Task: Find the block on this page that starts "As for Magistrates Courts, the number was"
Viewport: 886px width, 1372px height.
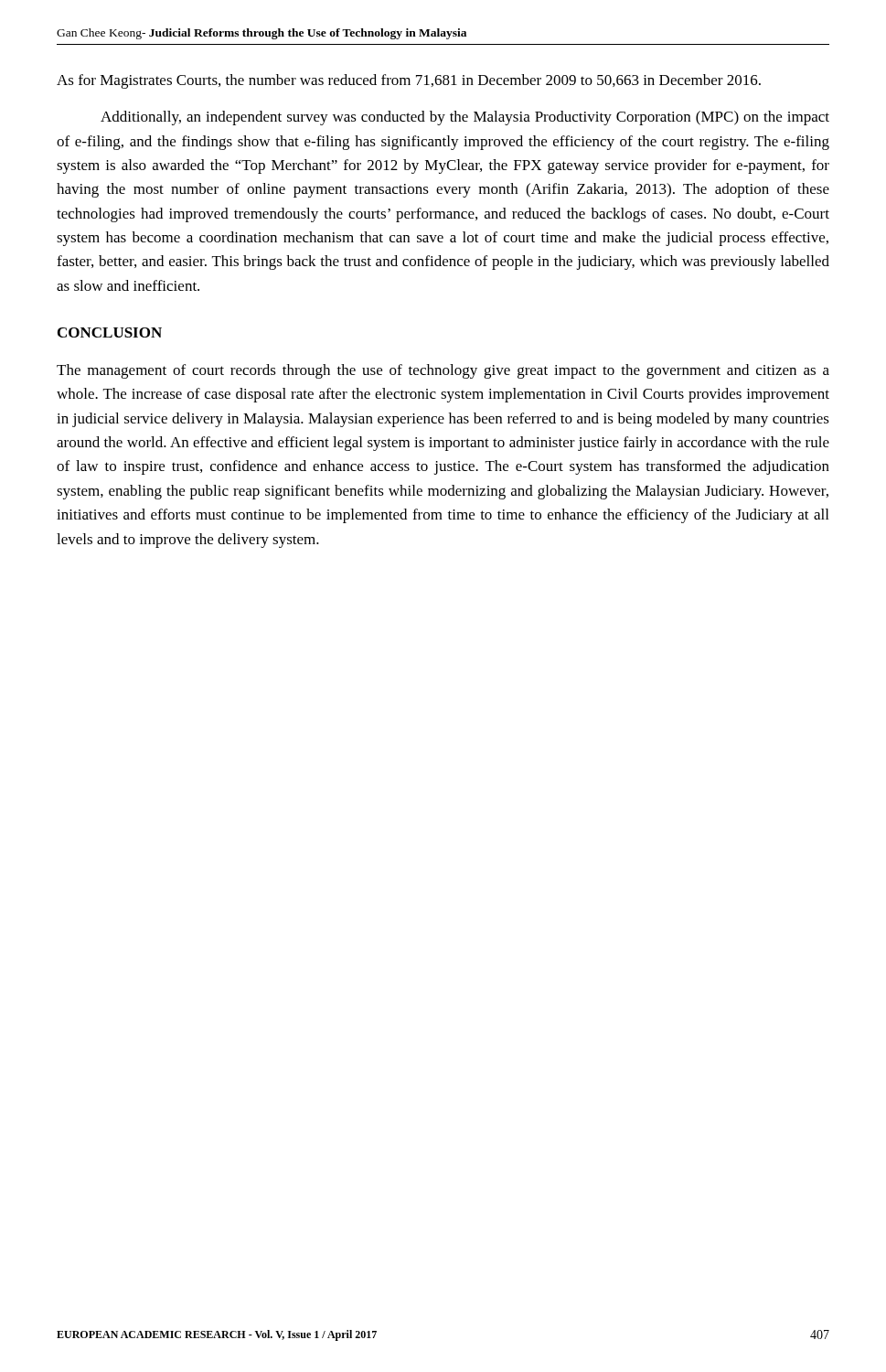Action: click(409, 80)
